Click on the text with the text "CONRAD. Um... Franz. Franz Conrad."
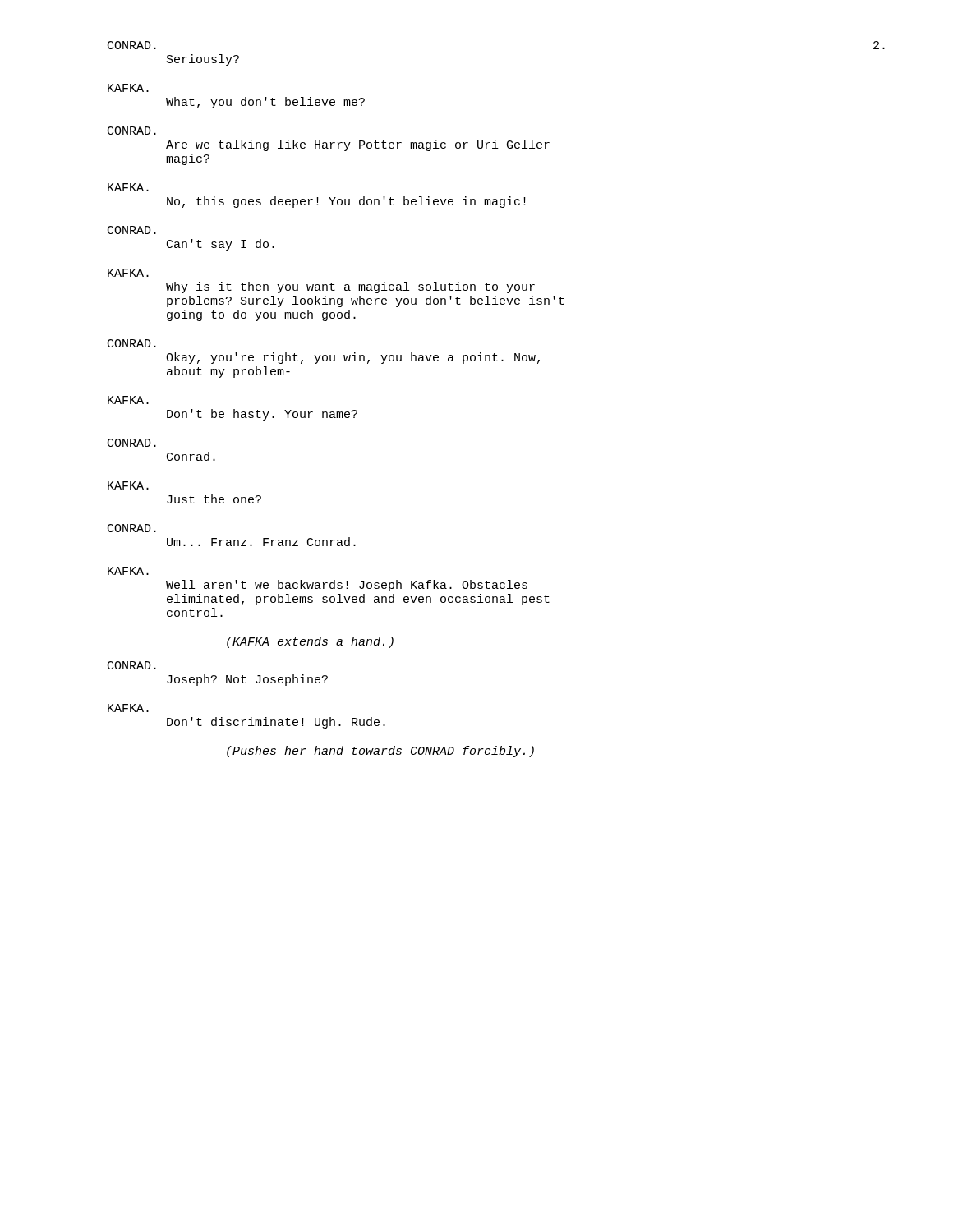953x1232 pixels. (132, 528)
